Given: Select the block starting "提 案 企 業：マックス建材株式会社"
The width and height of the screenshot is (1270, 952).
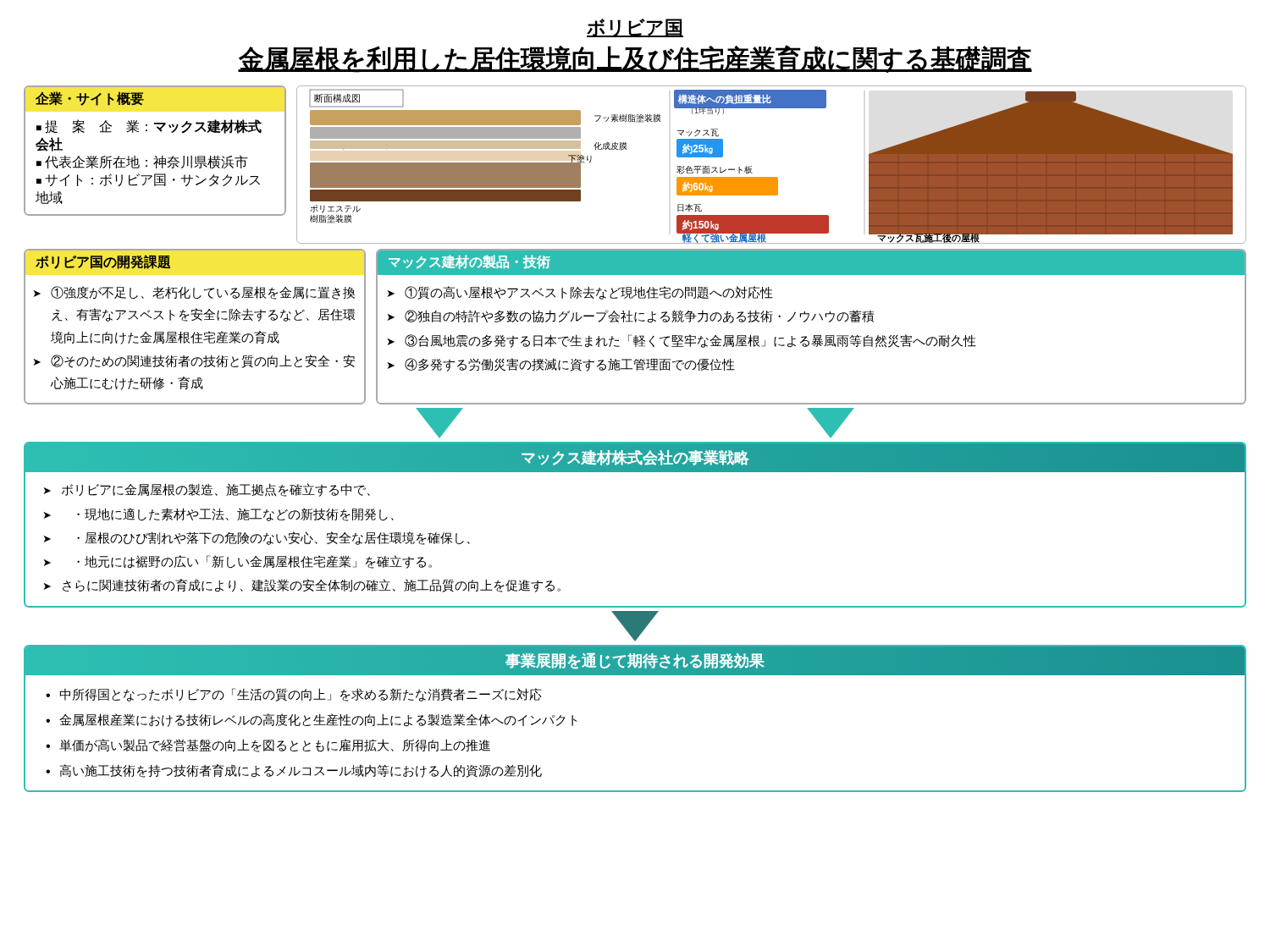Looking at the screenshot, I should coord(148,135).
